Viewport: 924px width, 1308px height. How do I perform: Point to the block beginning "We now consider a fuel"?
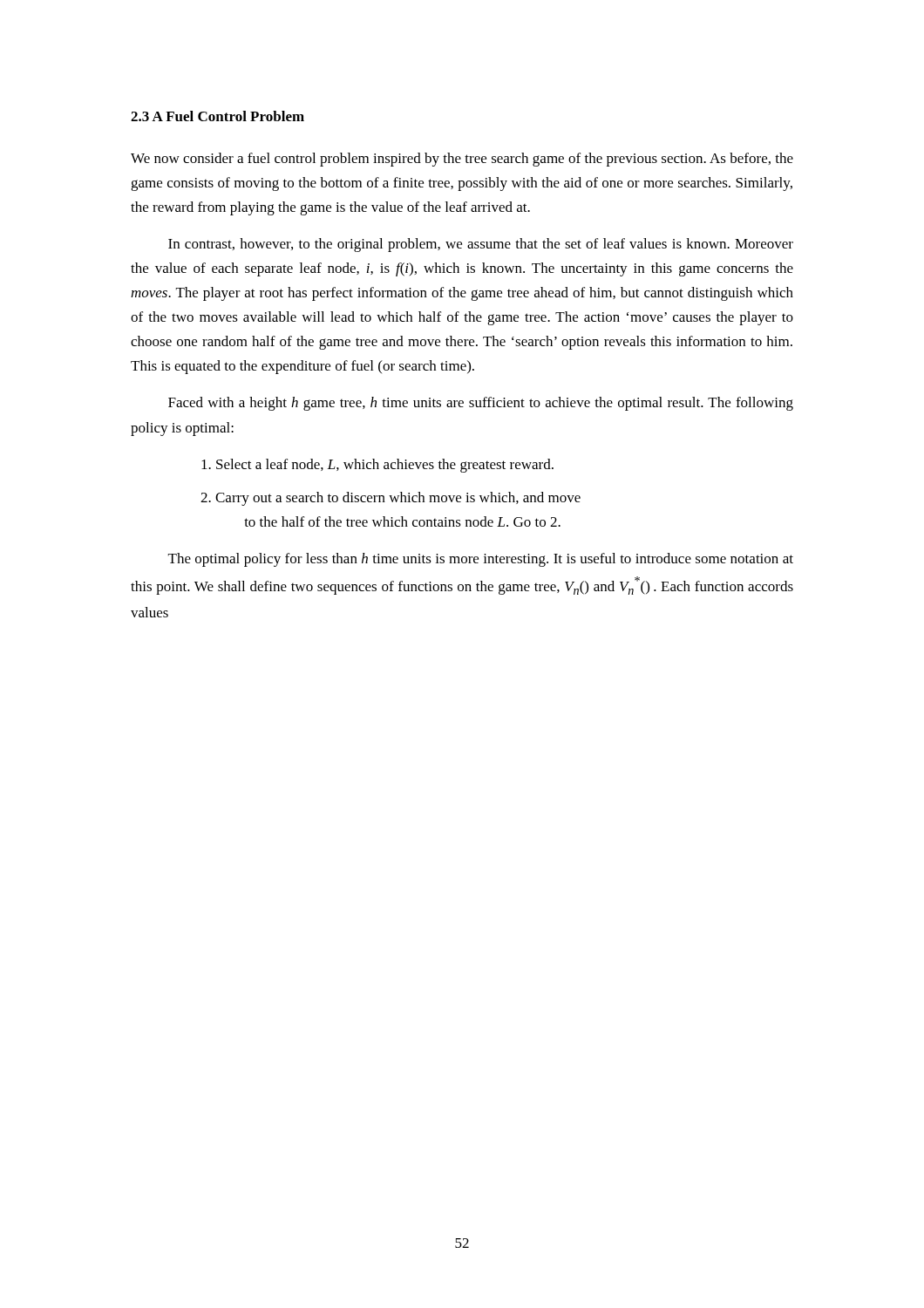point(462,183)
